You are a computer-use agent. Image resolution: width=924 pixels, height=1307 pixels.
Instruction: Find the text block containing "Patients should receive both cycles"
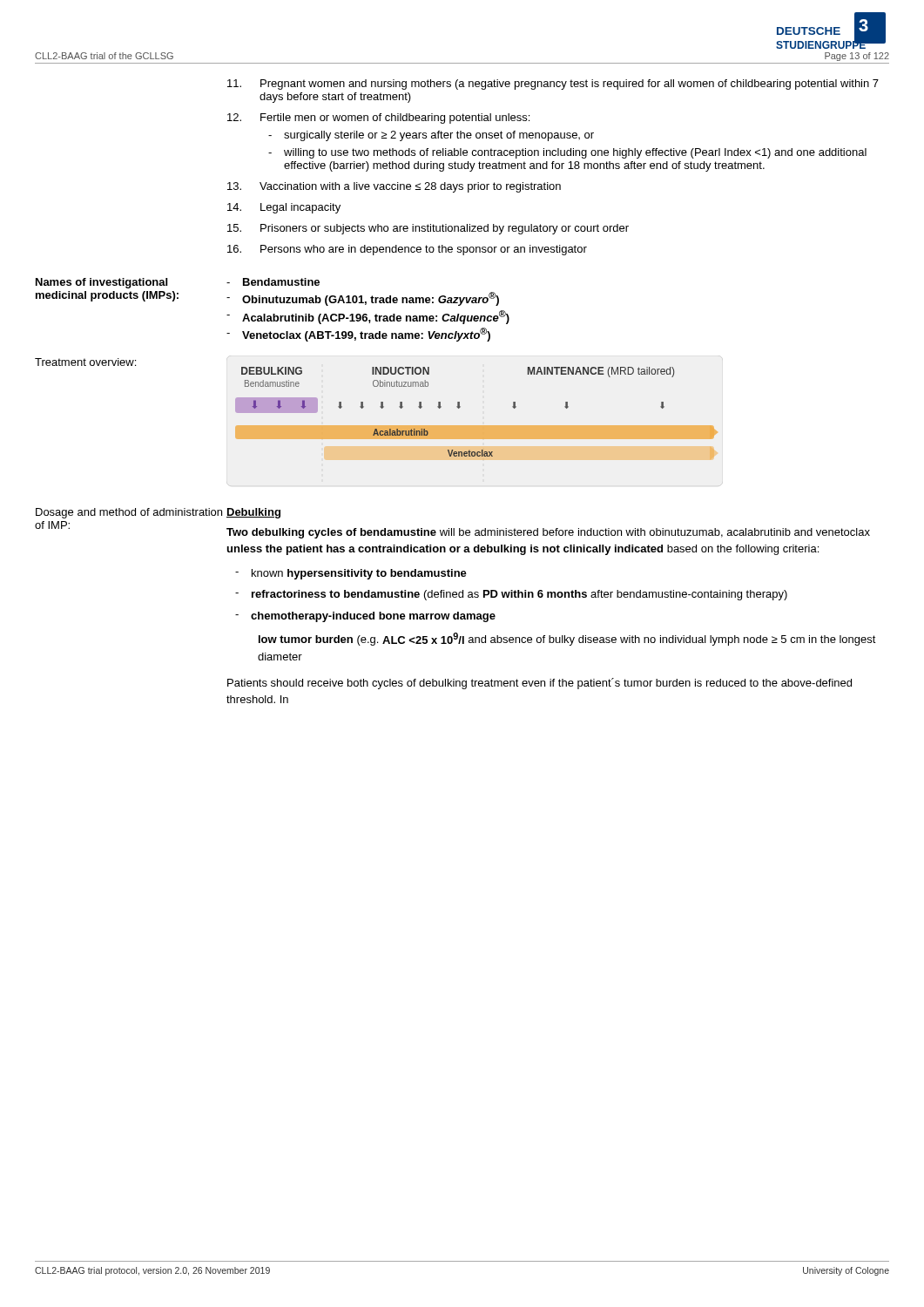point(540,691)
